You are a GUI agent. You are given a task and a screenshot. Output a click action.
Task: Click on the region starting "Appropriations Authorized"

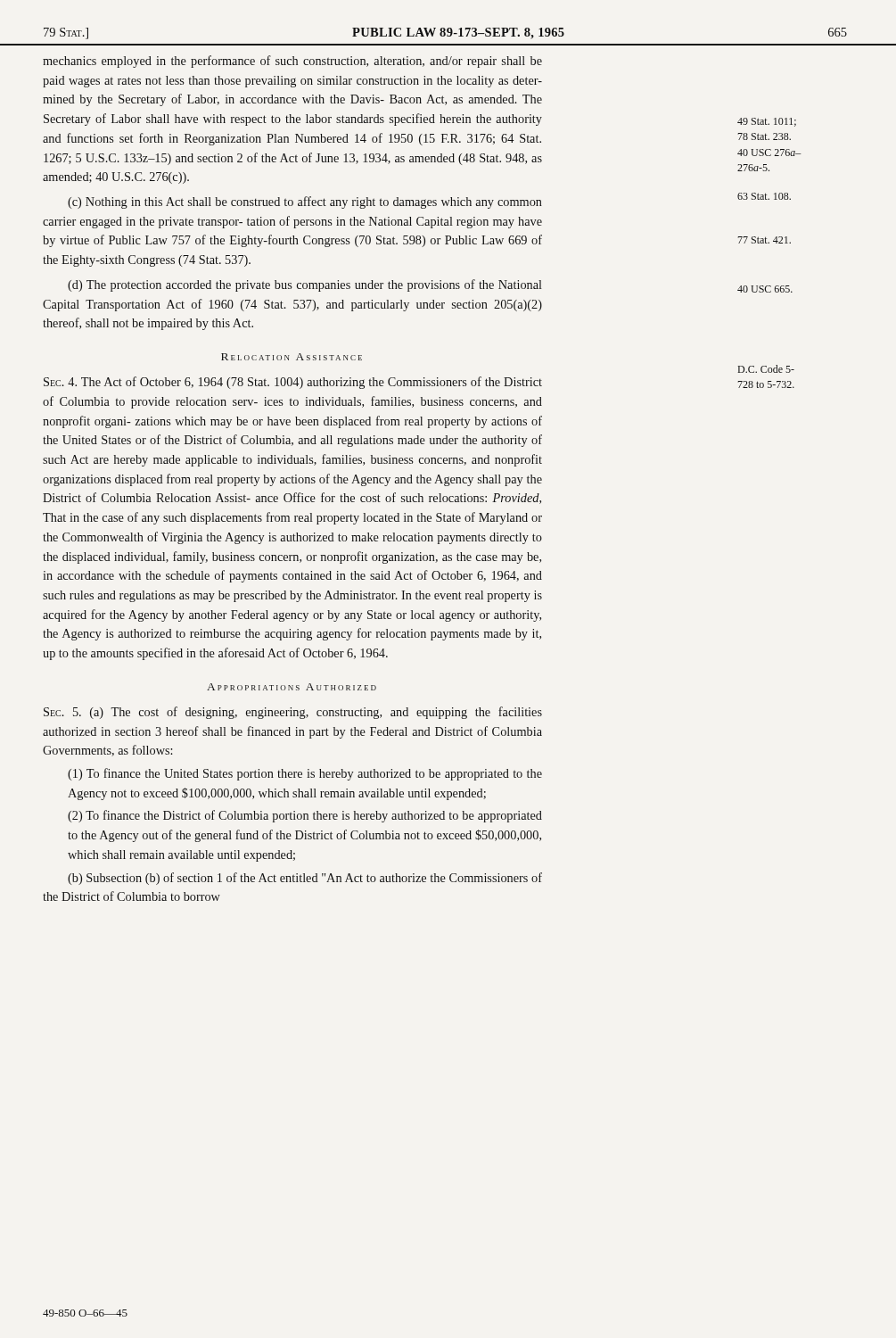pos(292,686)
